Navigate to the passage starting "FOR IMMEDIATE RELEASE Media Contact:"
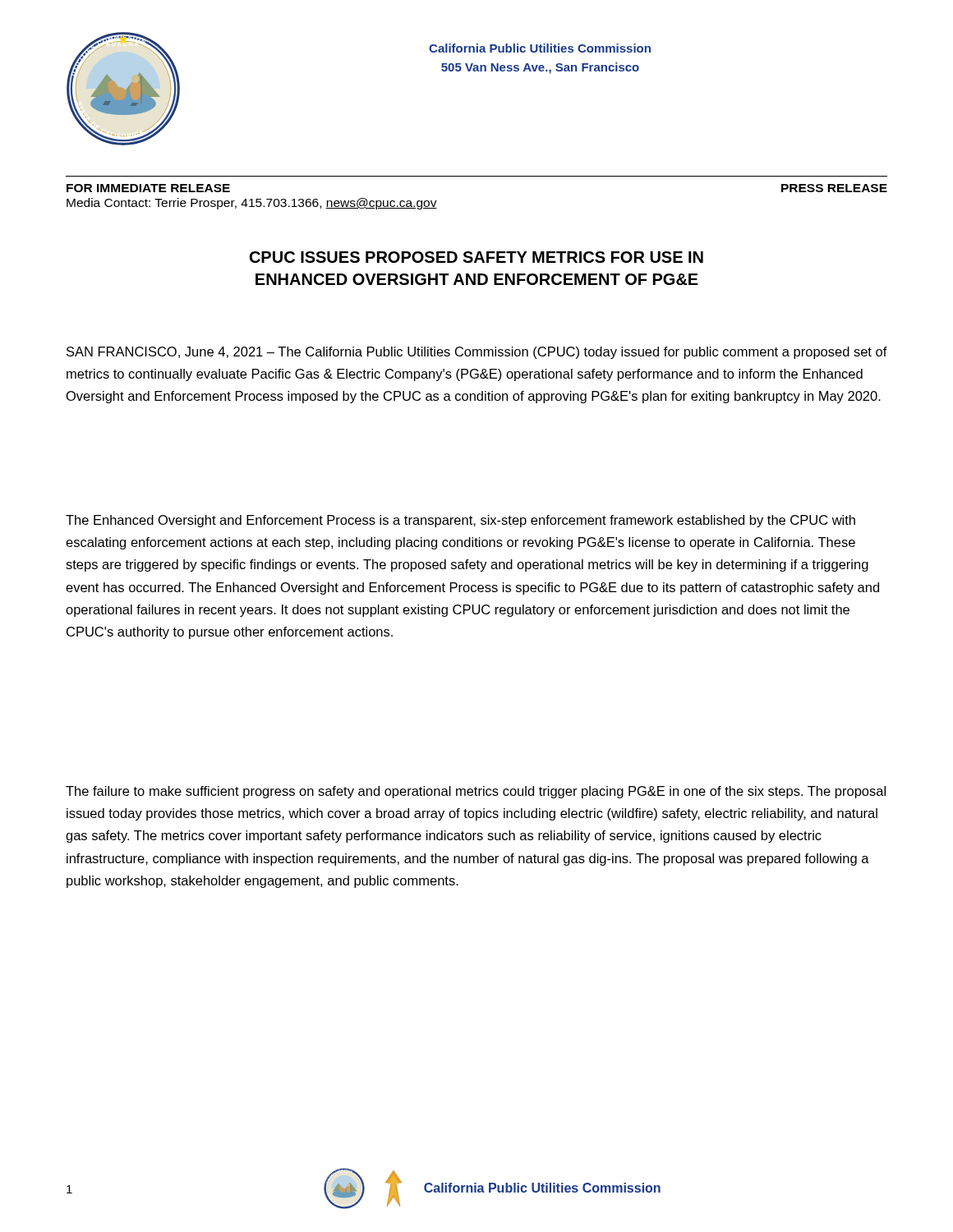The height and width of the screenshot is (1232, 953). pyautogui.click(x=251, y=195)
